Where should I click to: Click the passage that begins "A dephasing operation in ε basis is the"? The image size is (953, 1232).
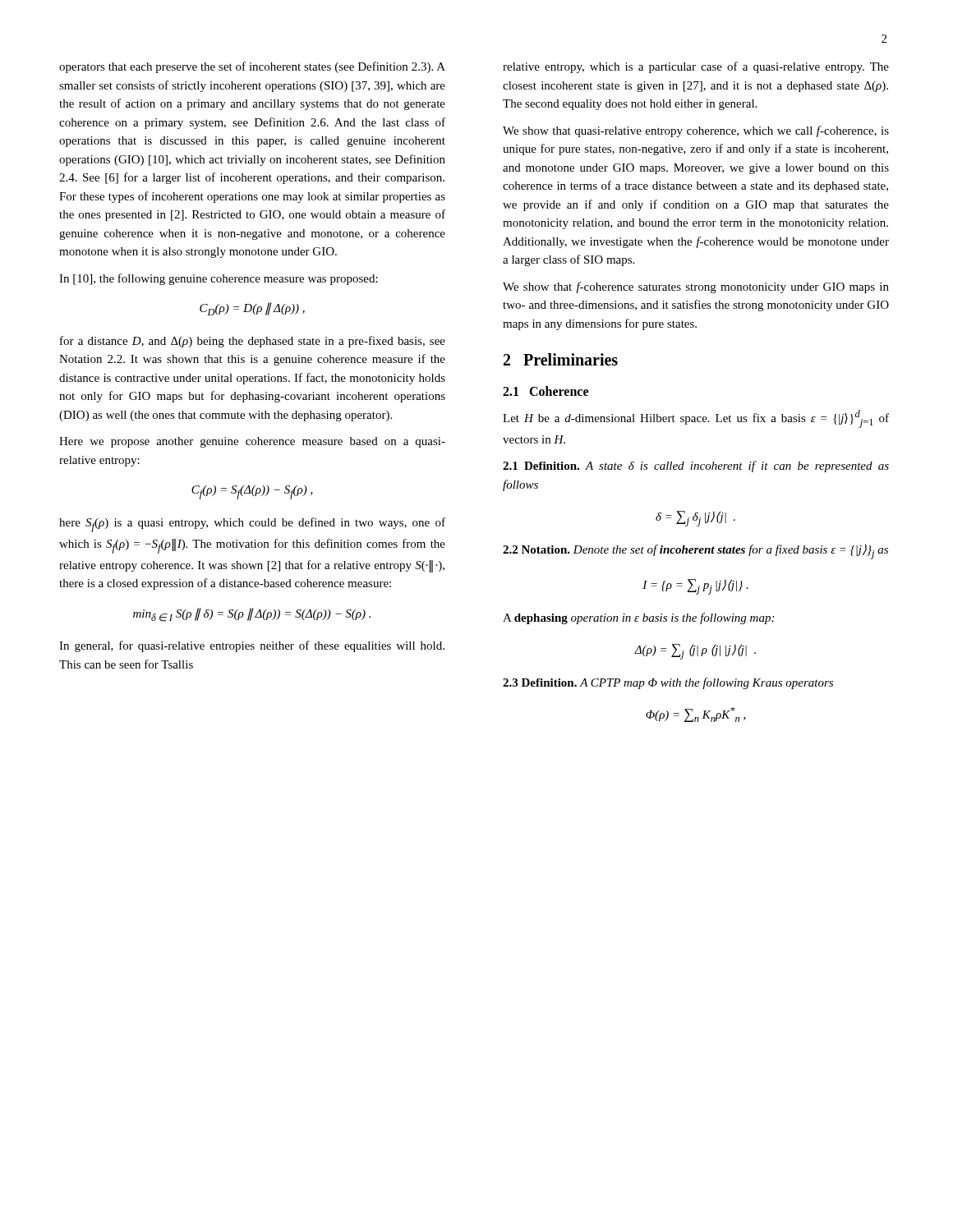tap(696, 617)
